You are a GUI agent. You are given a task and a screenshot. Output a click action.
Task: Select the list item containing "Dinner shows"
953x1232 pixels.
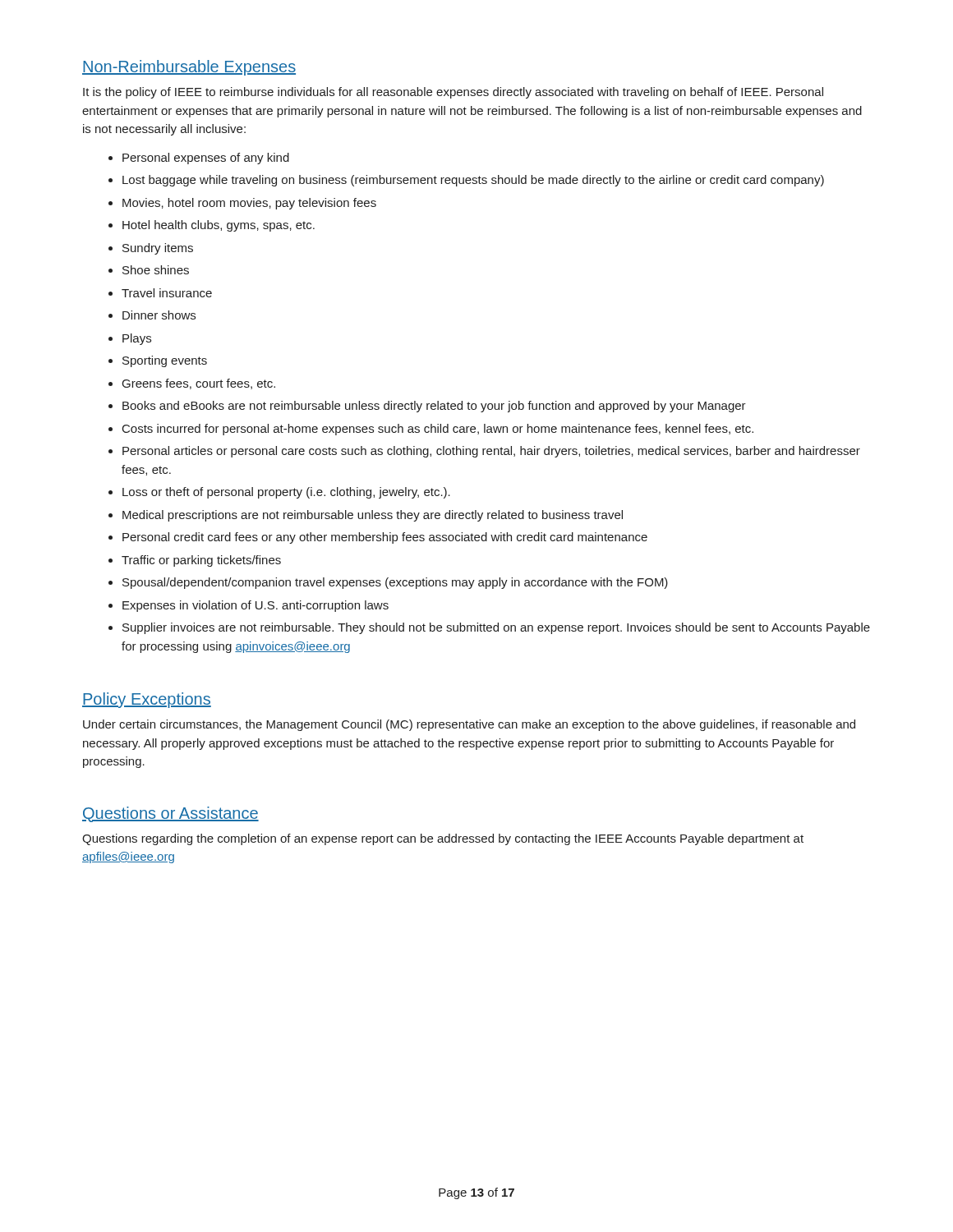159,315
